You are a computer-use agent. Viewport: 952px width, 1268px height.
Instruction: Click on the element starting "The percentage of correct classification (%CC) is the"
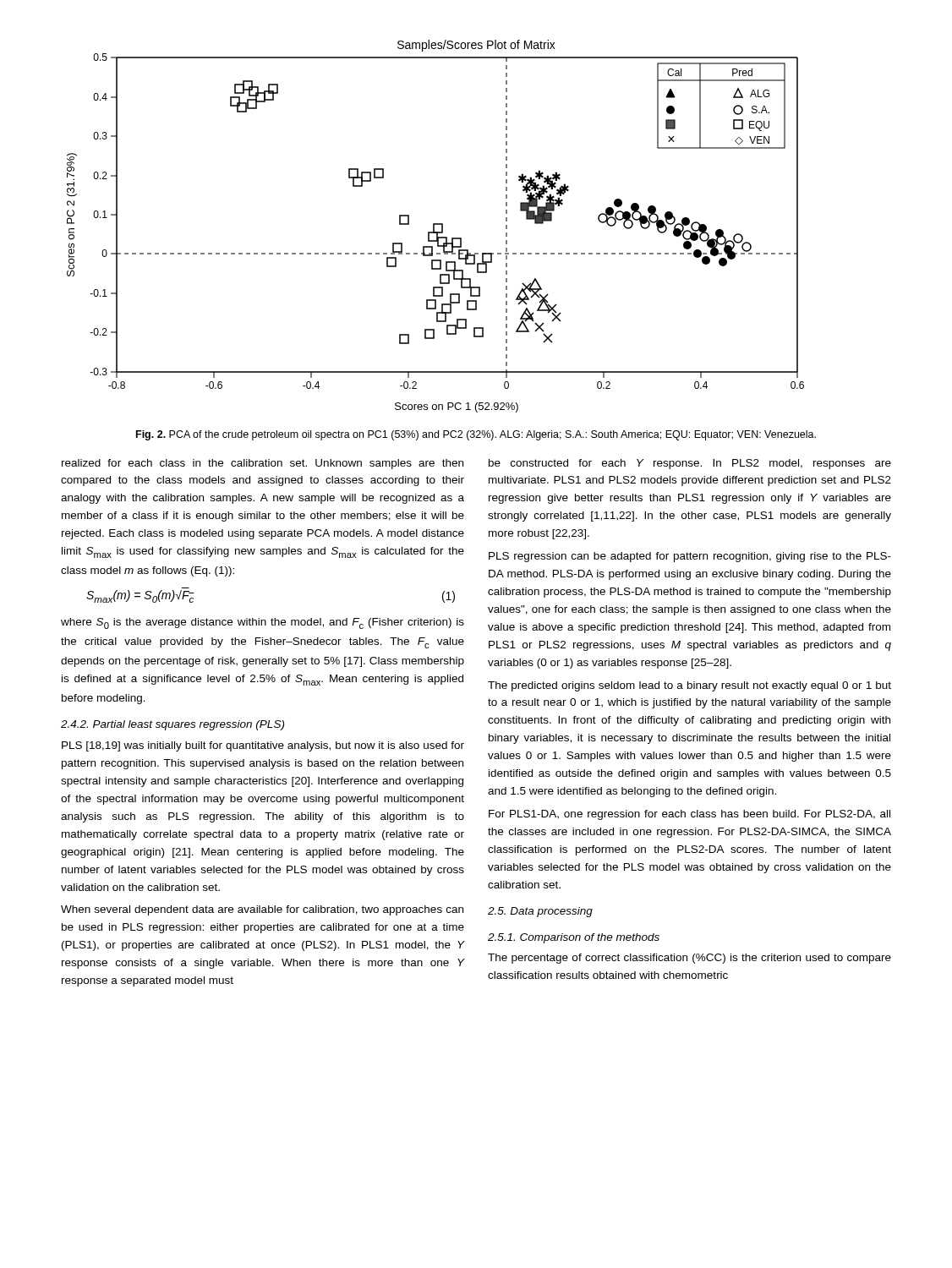[689, 967]
